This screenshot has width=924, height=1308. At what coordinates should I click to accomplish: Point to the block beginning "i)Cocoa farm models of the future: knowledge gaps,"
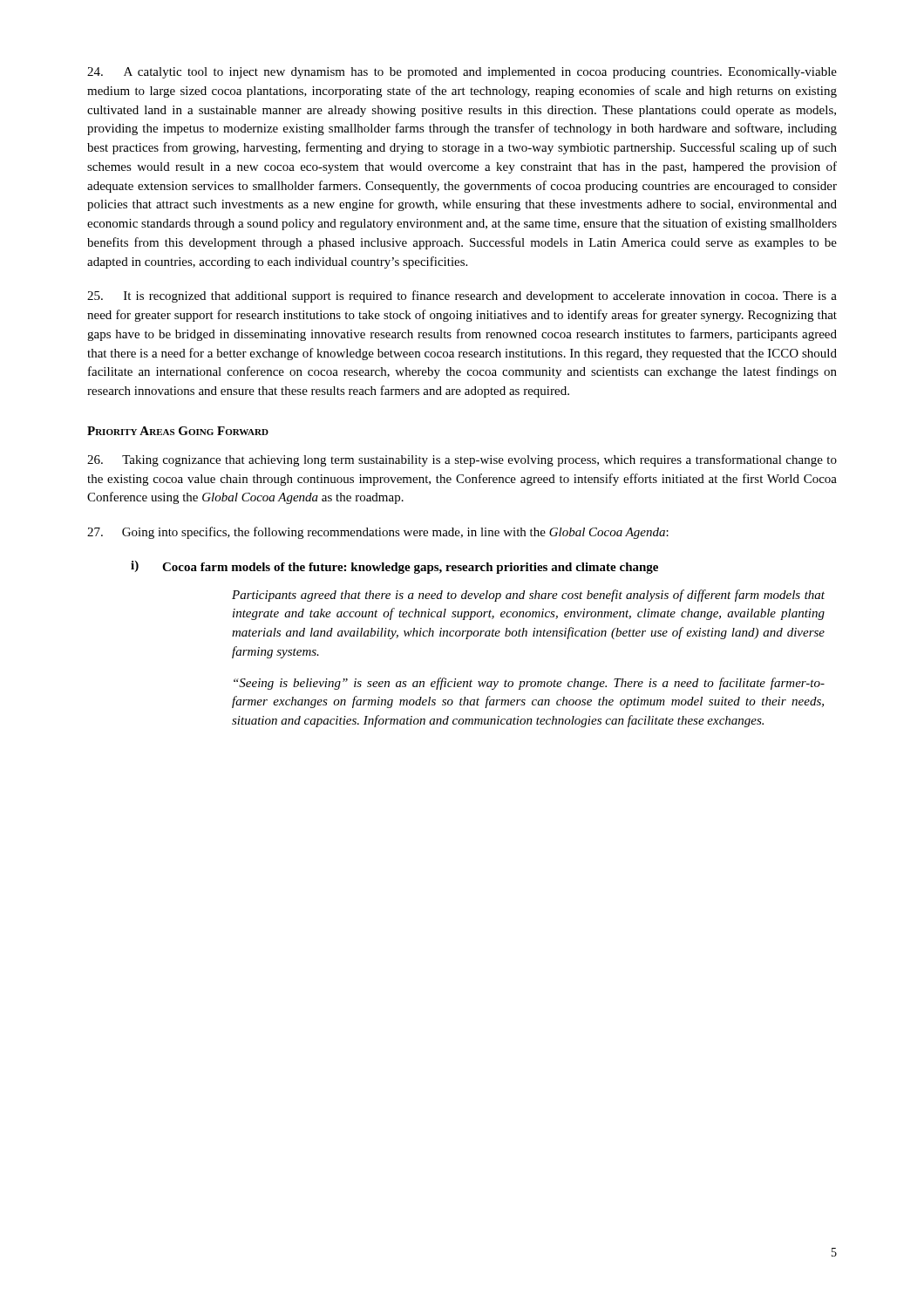click(x=394, y=567)
